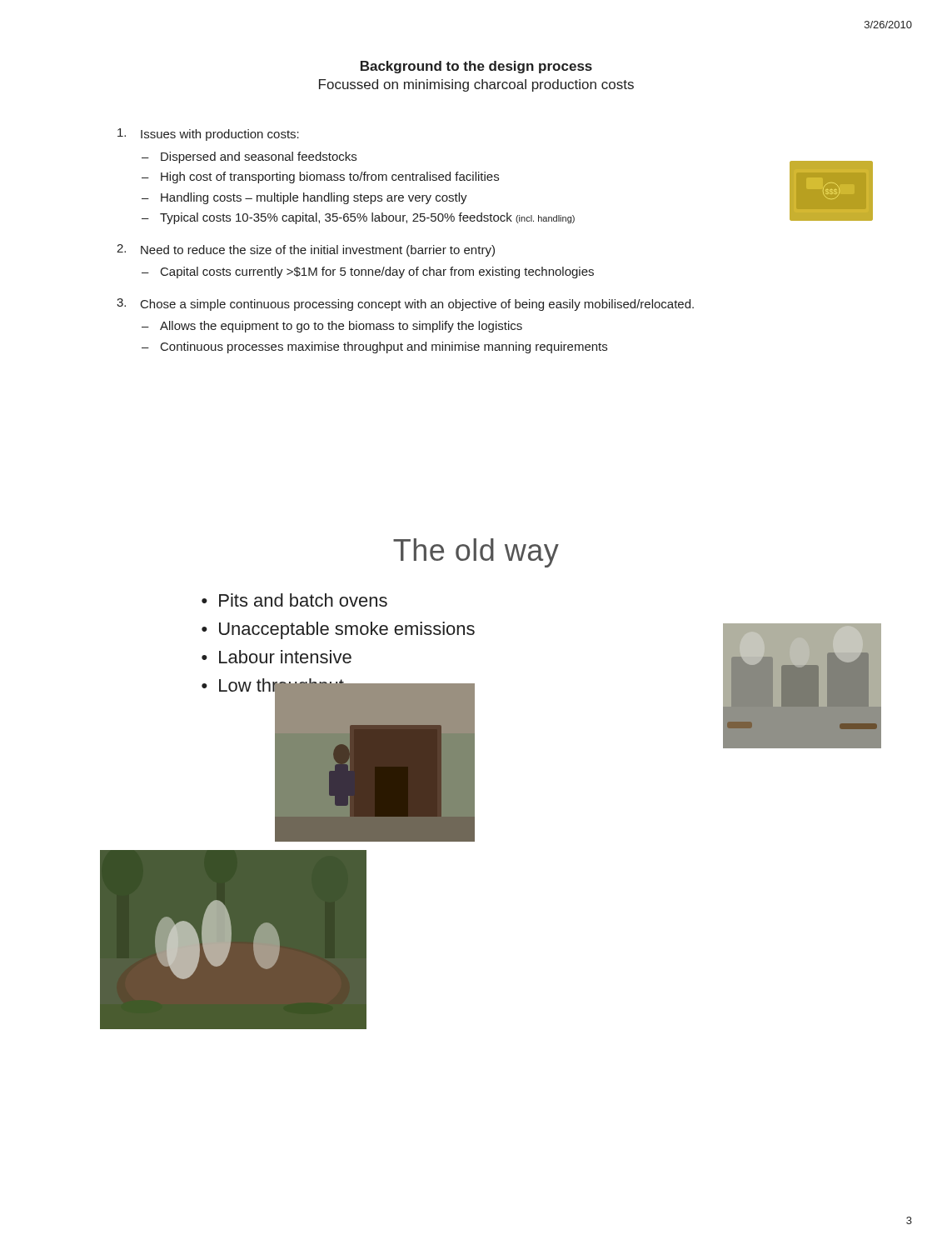Image resolution: width=952 pixels, height=1250 pixels.
Task: Click on the list item containing "Chose a simple continuous processing concept"
Action: (504, 326)
